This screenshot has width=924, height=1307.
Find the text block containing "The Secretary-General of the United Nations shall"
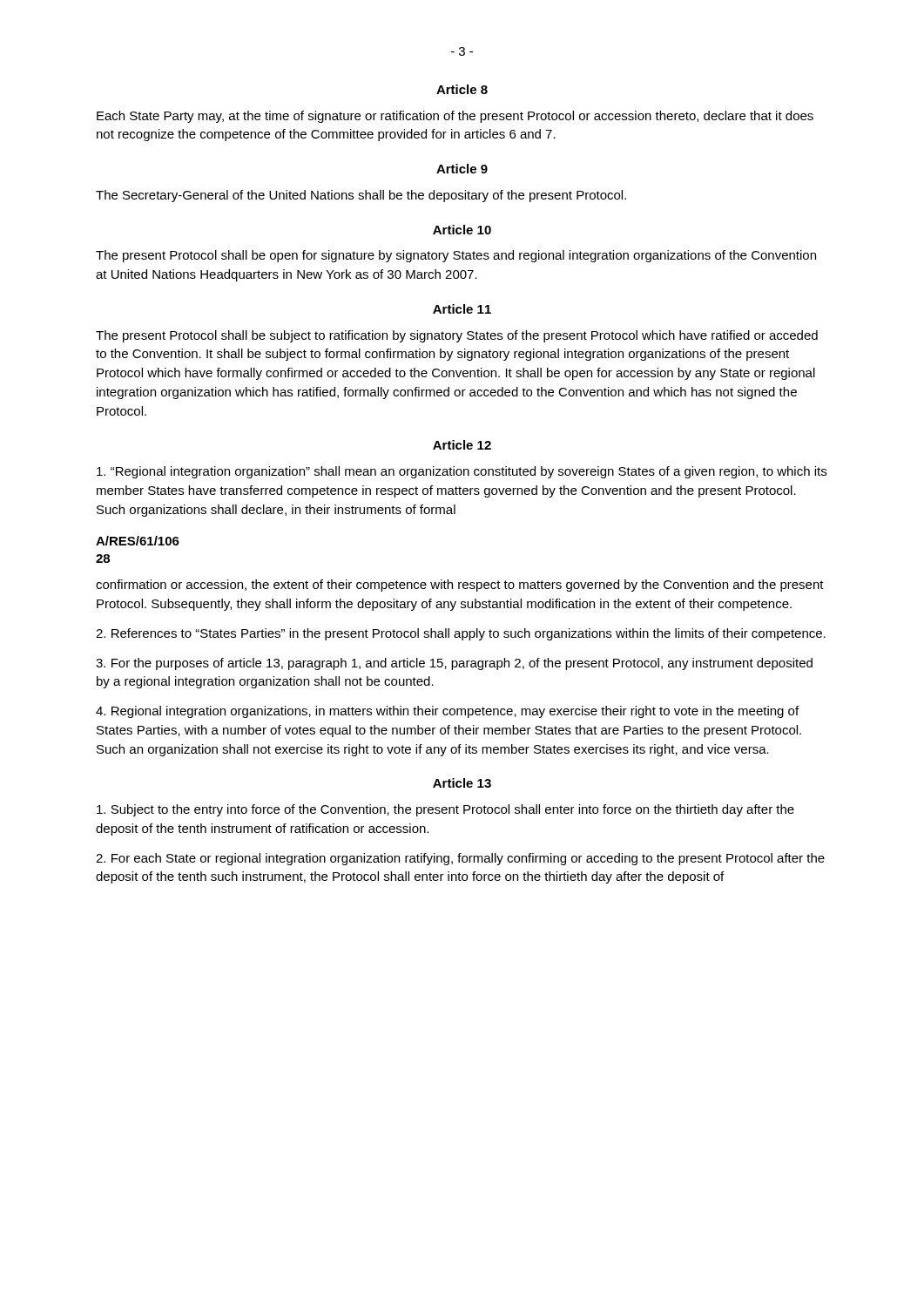[x=362, y=195]
